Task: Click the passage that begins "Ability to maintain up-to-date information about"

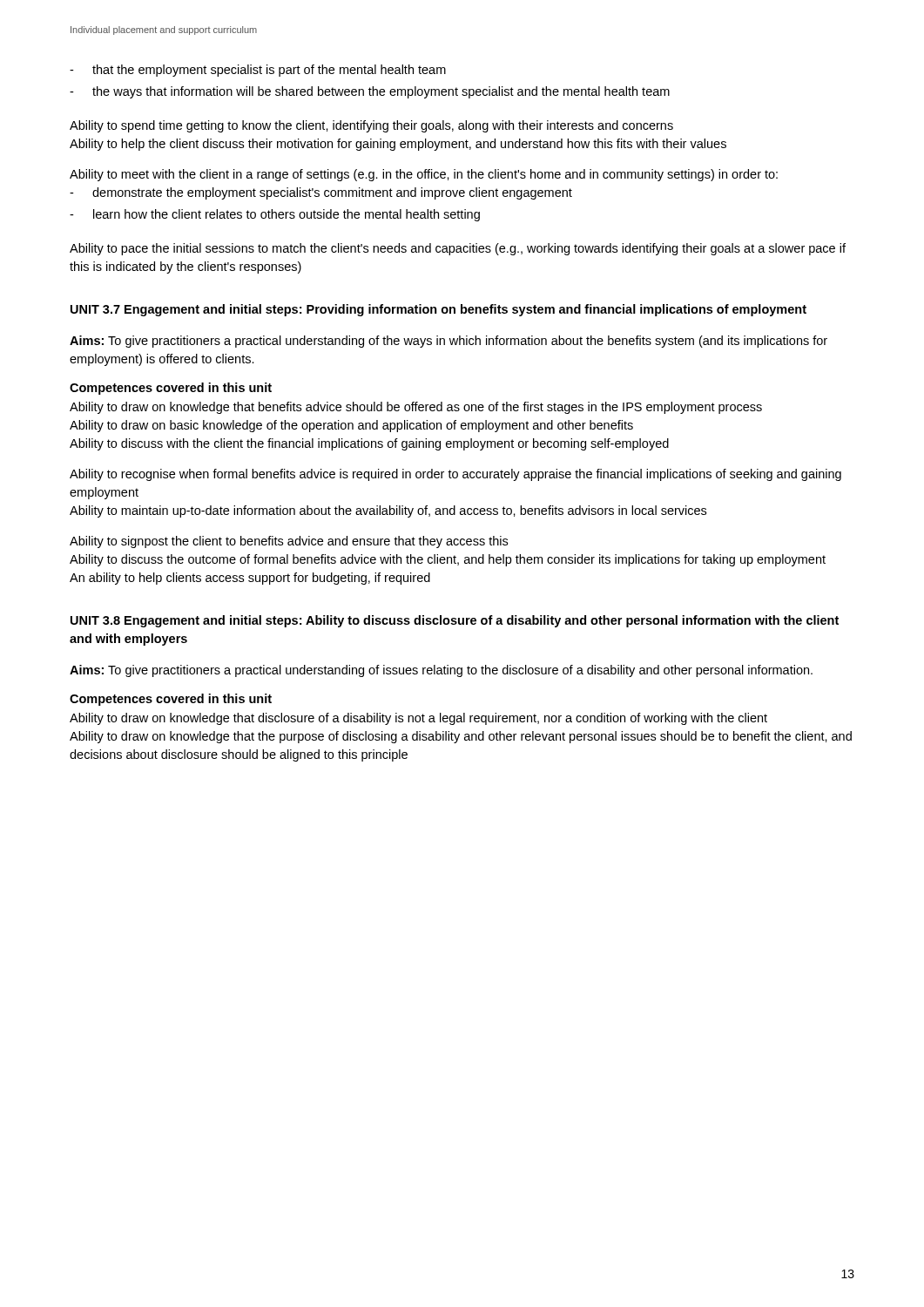Action: pos(388,511)
